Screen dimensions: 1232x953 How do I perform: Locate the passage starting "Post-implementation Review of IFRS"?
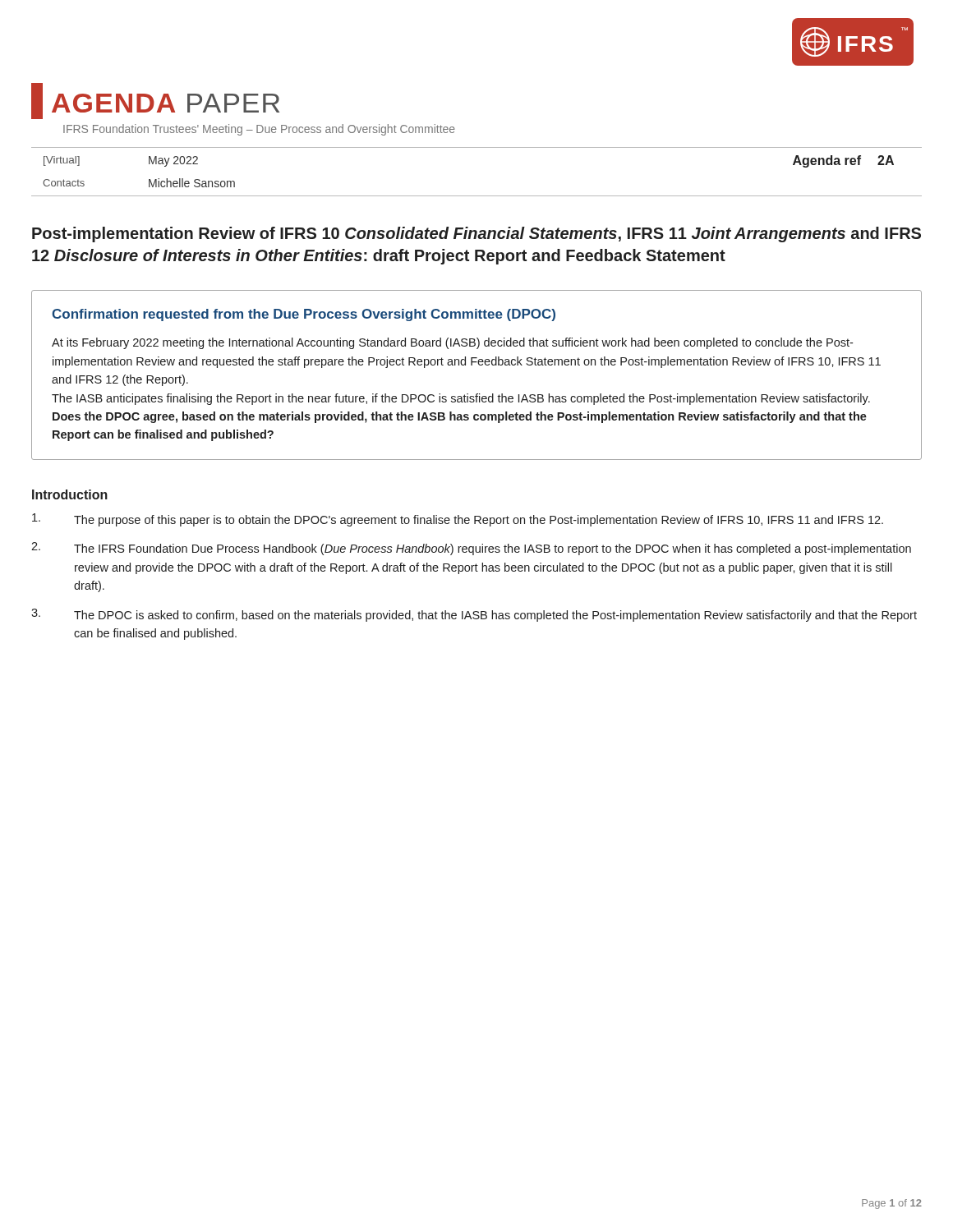coord(476,245)
